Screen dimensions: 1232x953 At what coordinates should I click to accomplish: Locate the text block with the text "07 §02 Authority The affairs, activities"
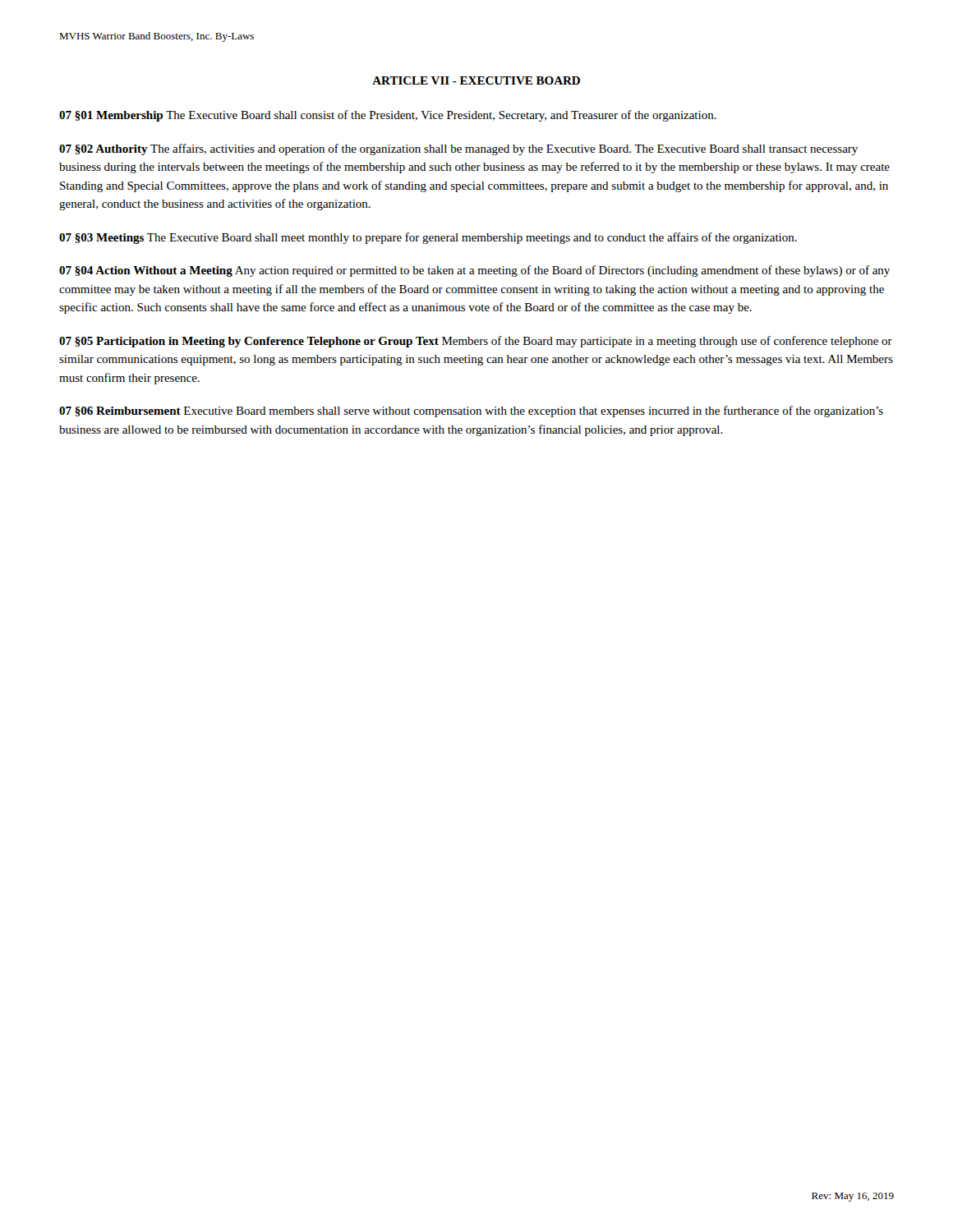coord(476,176)
